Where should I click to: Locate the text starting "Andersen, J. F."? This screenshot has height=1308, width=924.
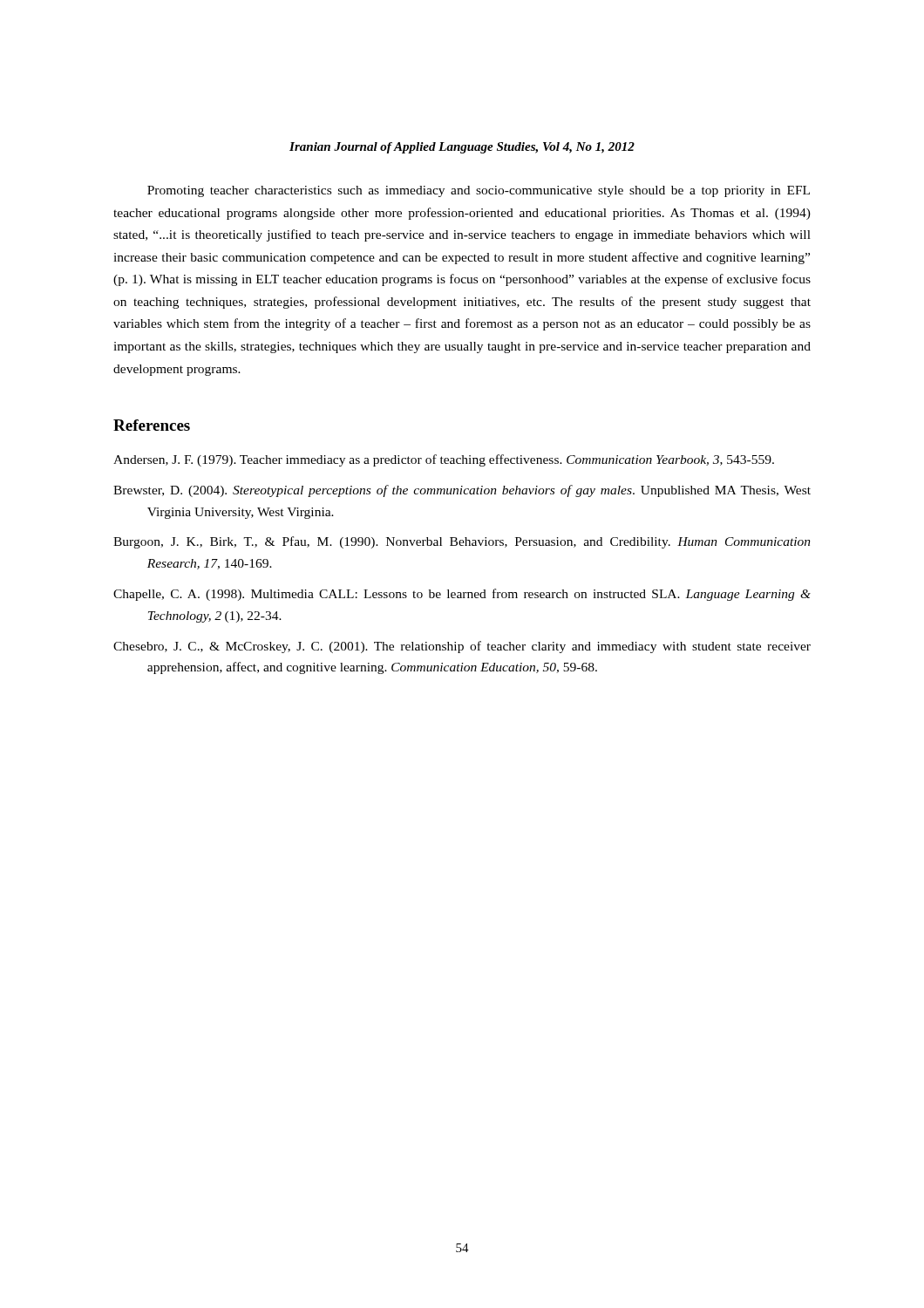tap(444, 459)
